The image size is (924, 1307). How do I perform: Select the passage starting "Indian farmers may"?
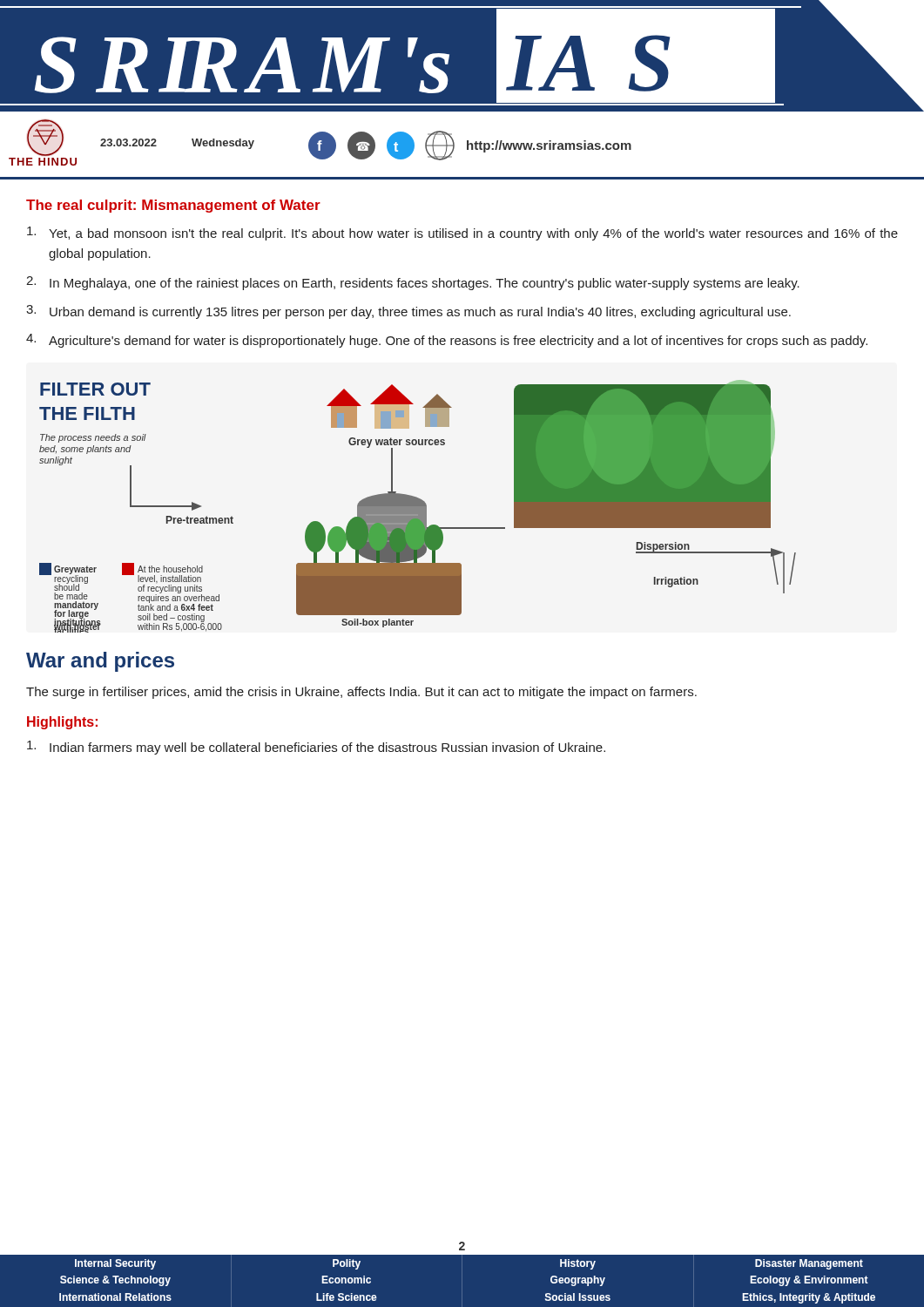tap(316, 747)
